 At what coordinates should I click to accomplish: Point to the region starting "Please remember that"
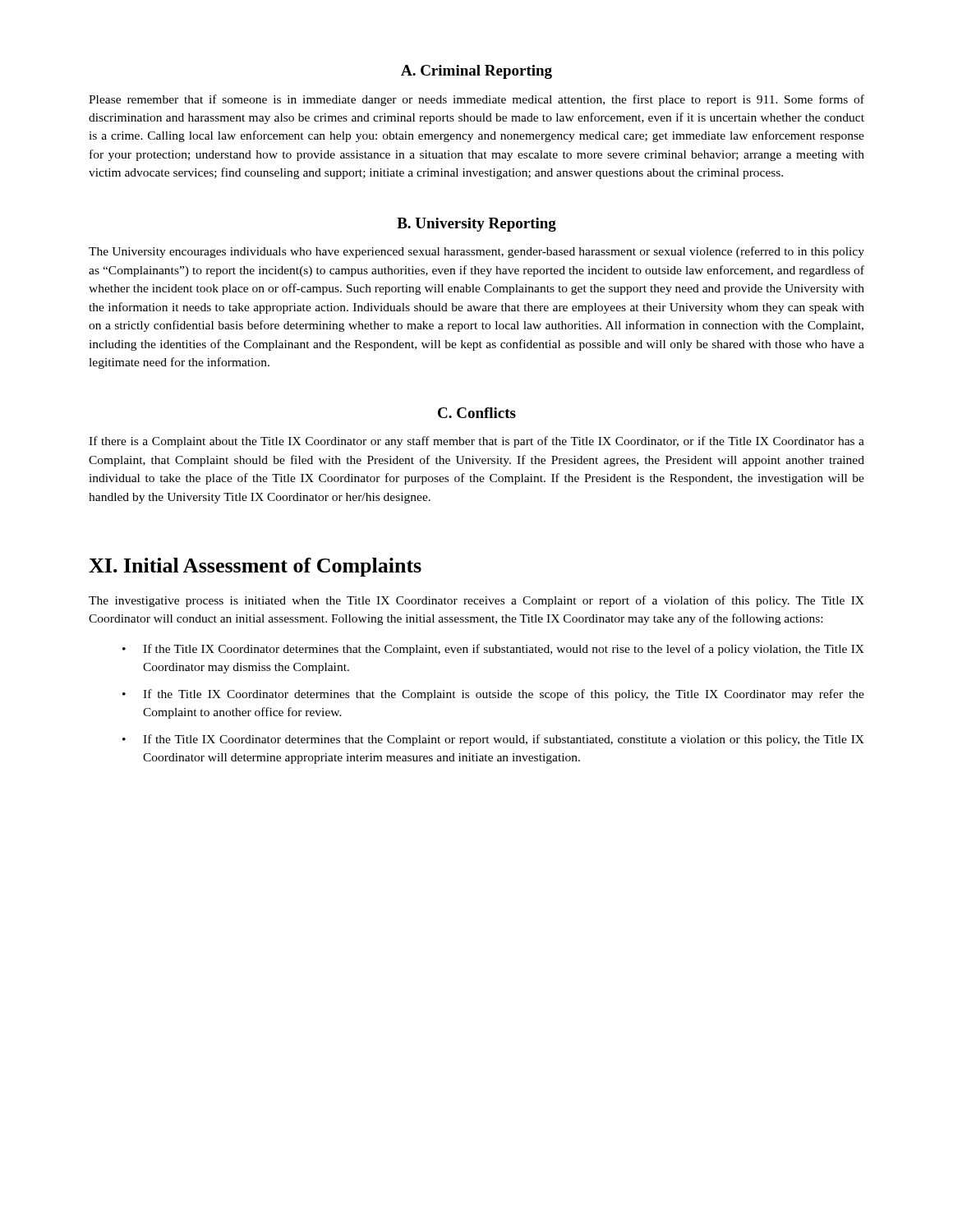click(476, 136)
